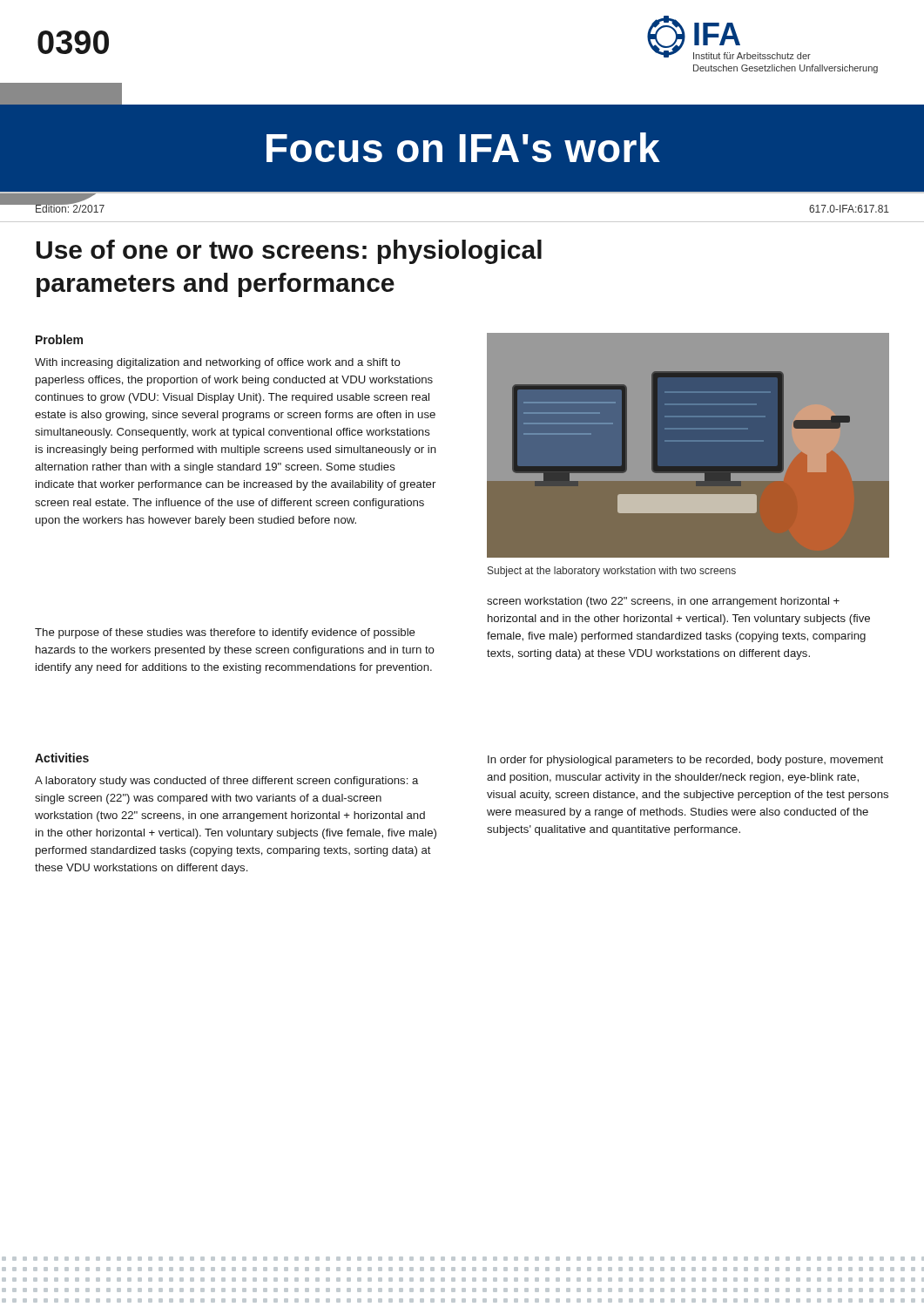The width and height of the screenshot is (924, 1307).
Task: Locate the block of text that opens with "screen workstation (two 22""
Action: [x=679, y=627]
